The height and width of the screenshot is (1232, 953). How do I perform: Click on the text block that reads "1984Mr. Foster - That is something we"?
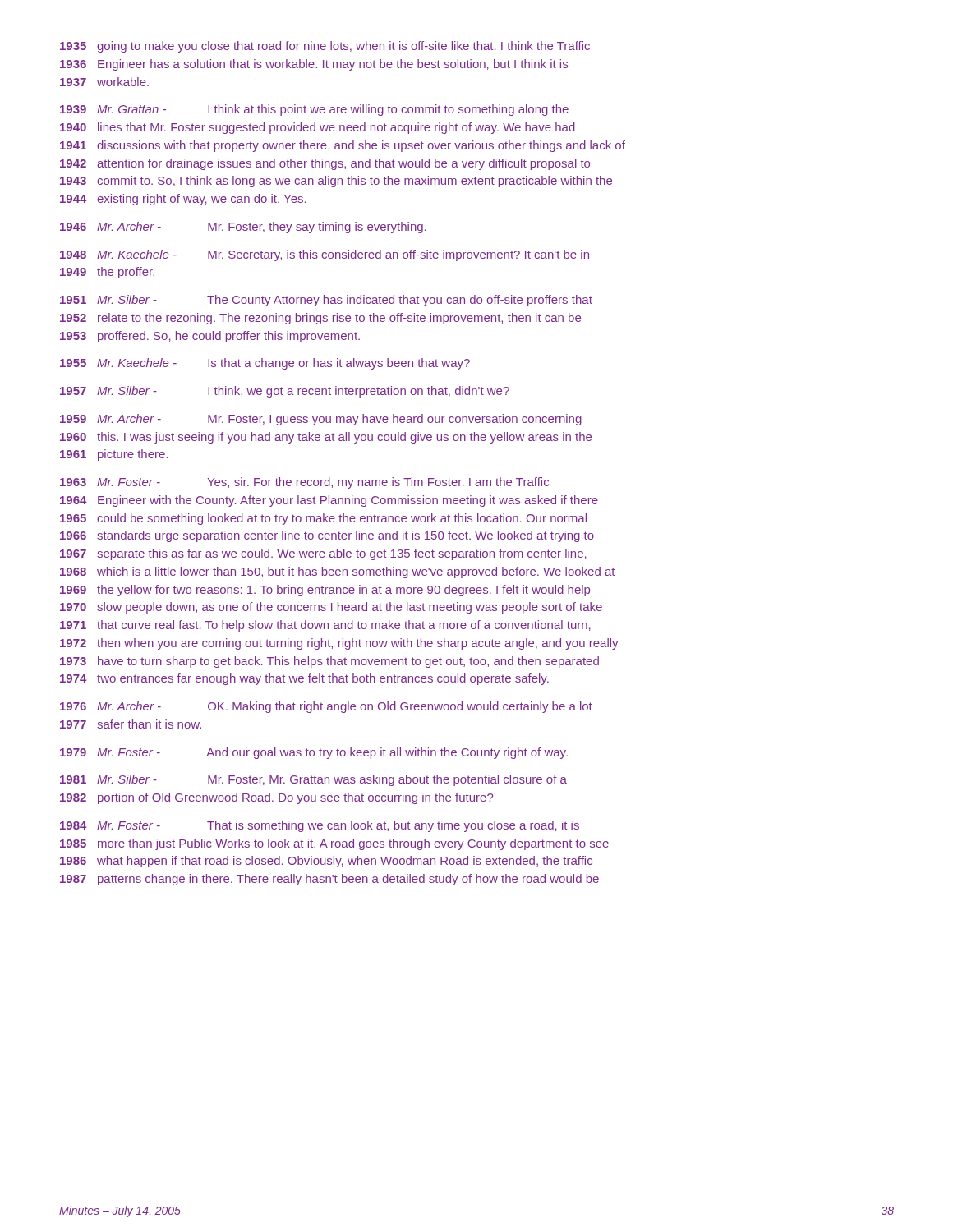tap(476, 852)
